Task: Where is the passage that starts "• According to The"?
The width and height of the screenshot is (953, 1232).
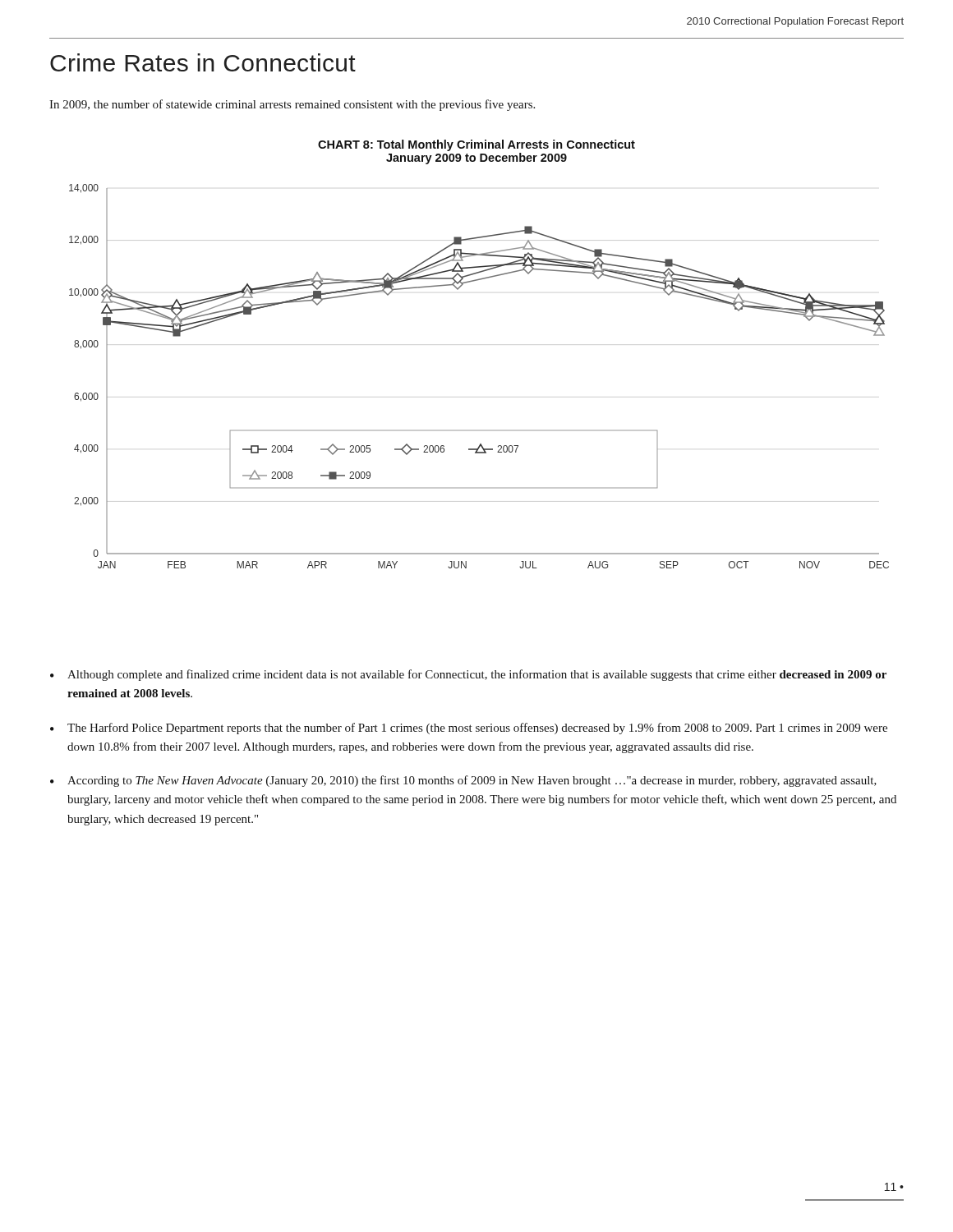Action: [476, 800]
